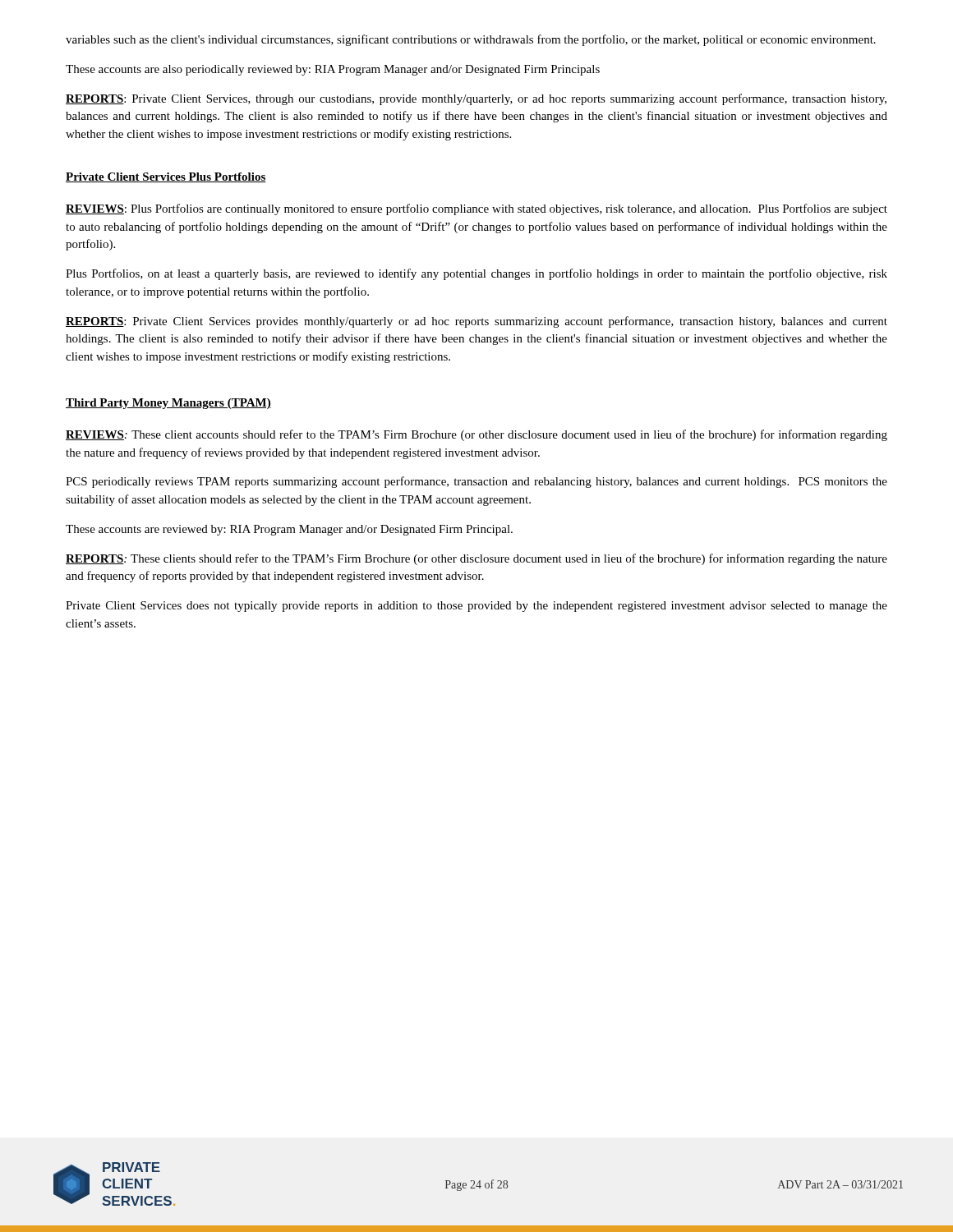The width and height of the screenshot is (953, 1232).
Task: Select the text starting "REPORTS: These clients should refer to the TPAM’s"
Action: click(476, 567)
